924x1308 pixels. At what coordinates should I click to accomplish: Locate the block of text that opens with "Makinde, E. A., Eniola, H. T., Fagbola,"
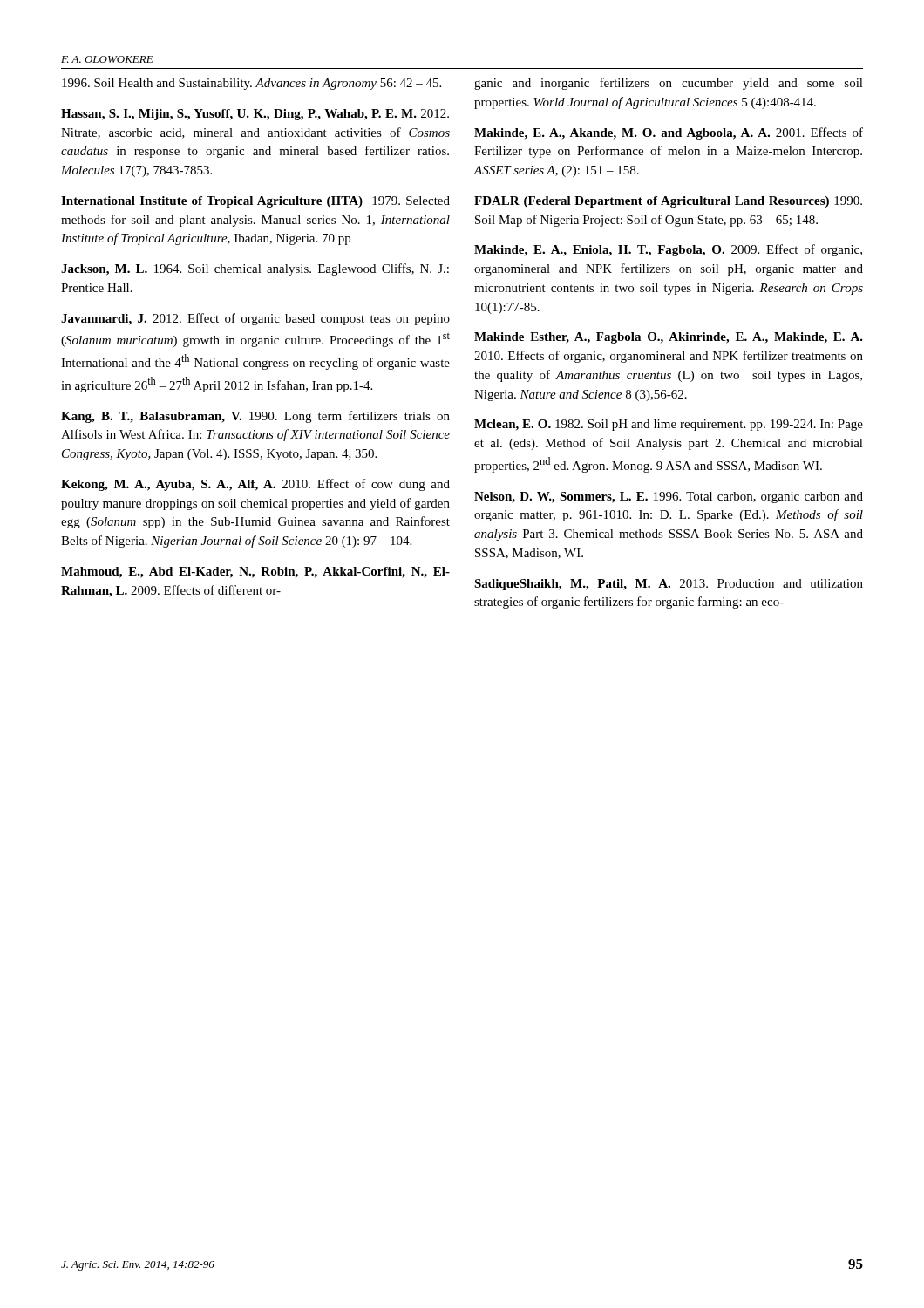pos(669,278)
